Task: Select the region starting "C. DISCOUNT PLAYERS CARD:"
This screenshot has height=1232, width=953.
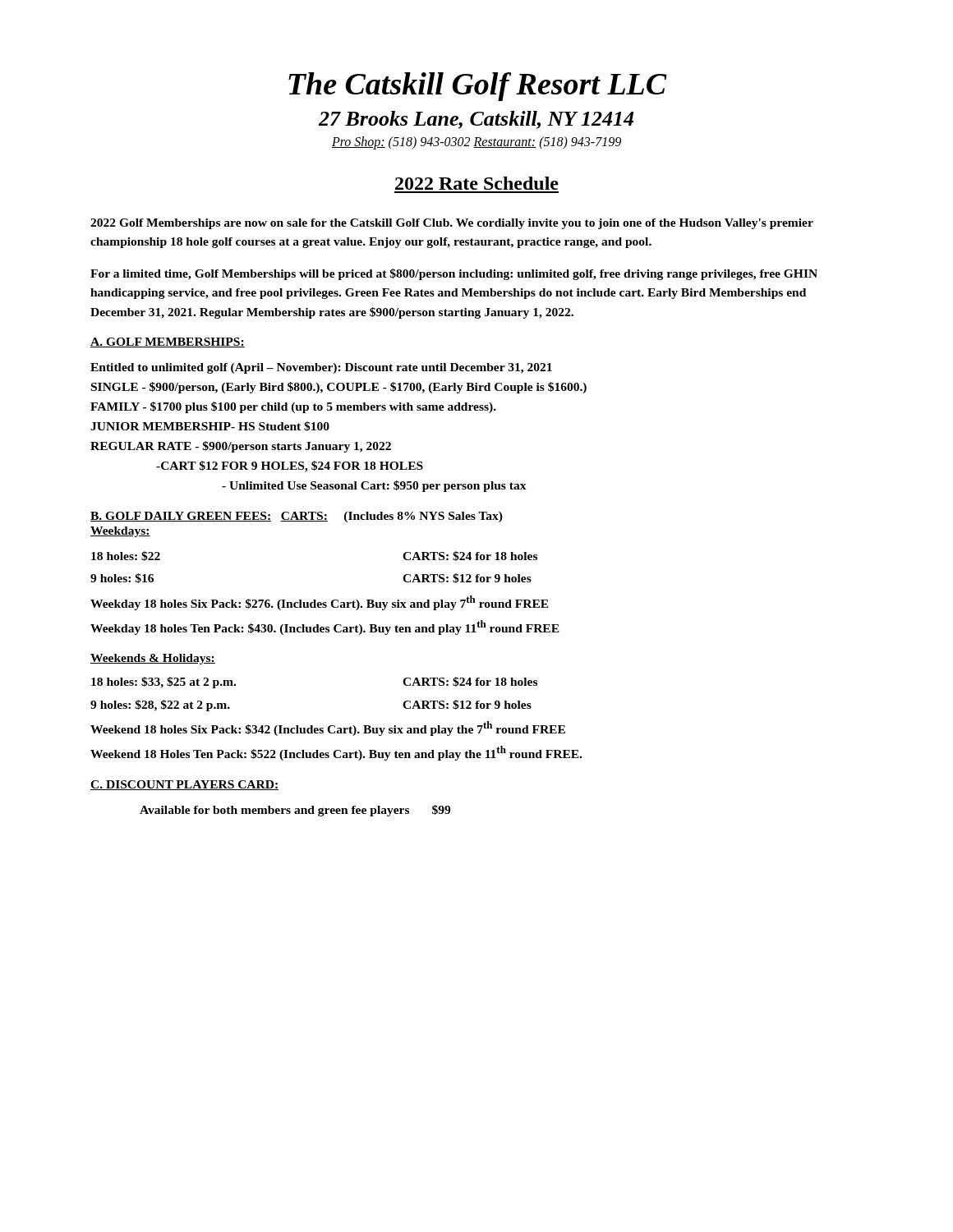Action: (184, 785)
